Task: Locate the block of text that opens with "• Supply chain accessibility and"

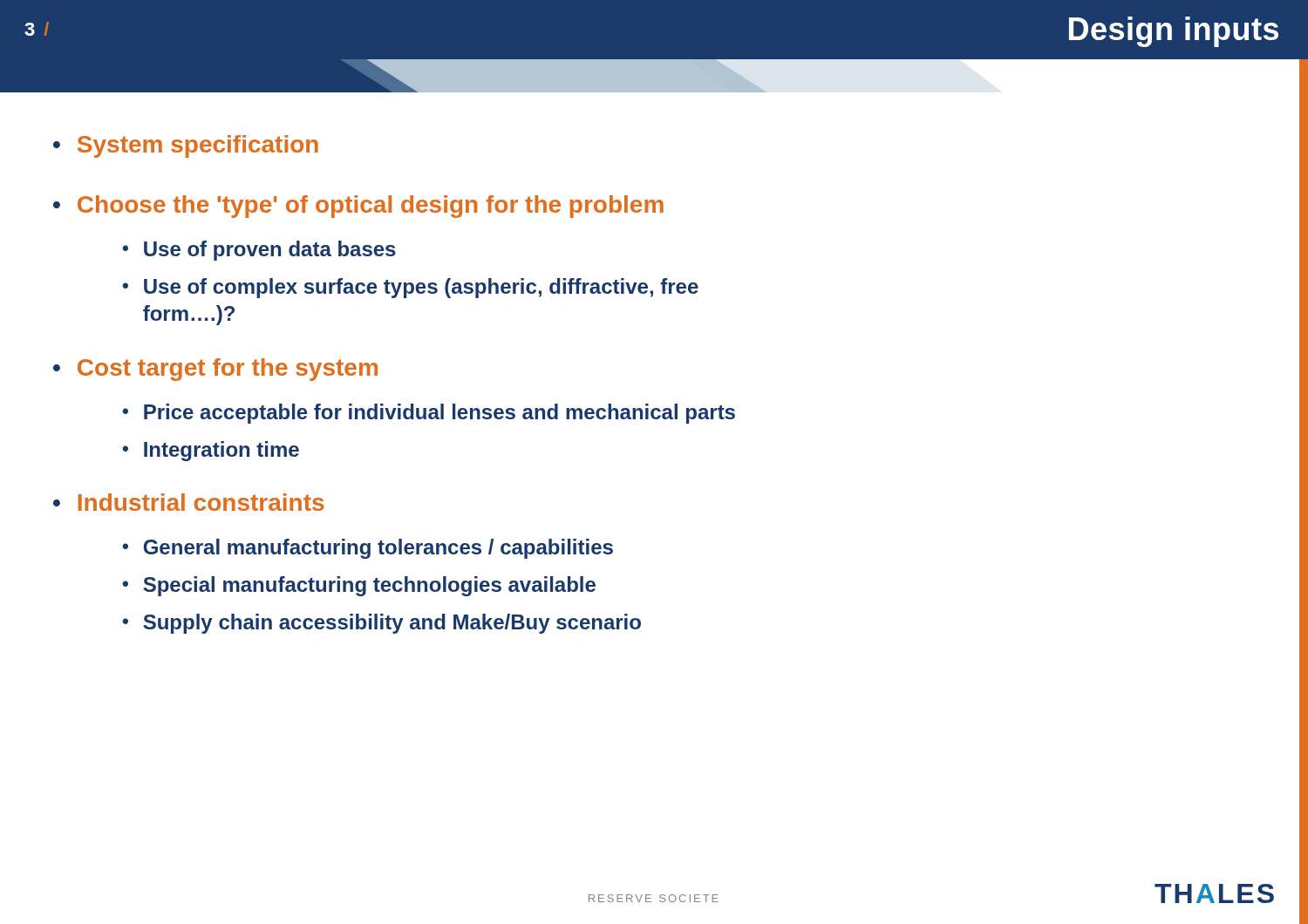Action: pos(382,622)
